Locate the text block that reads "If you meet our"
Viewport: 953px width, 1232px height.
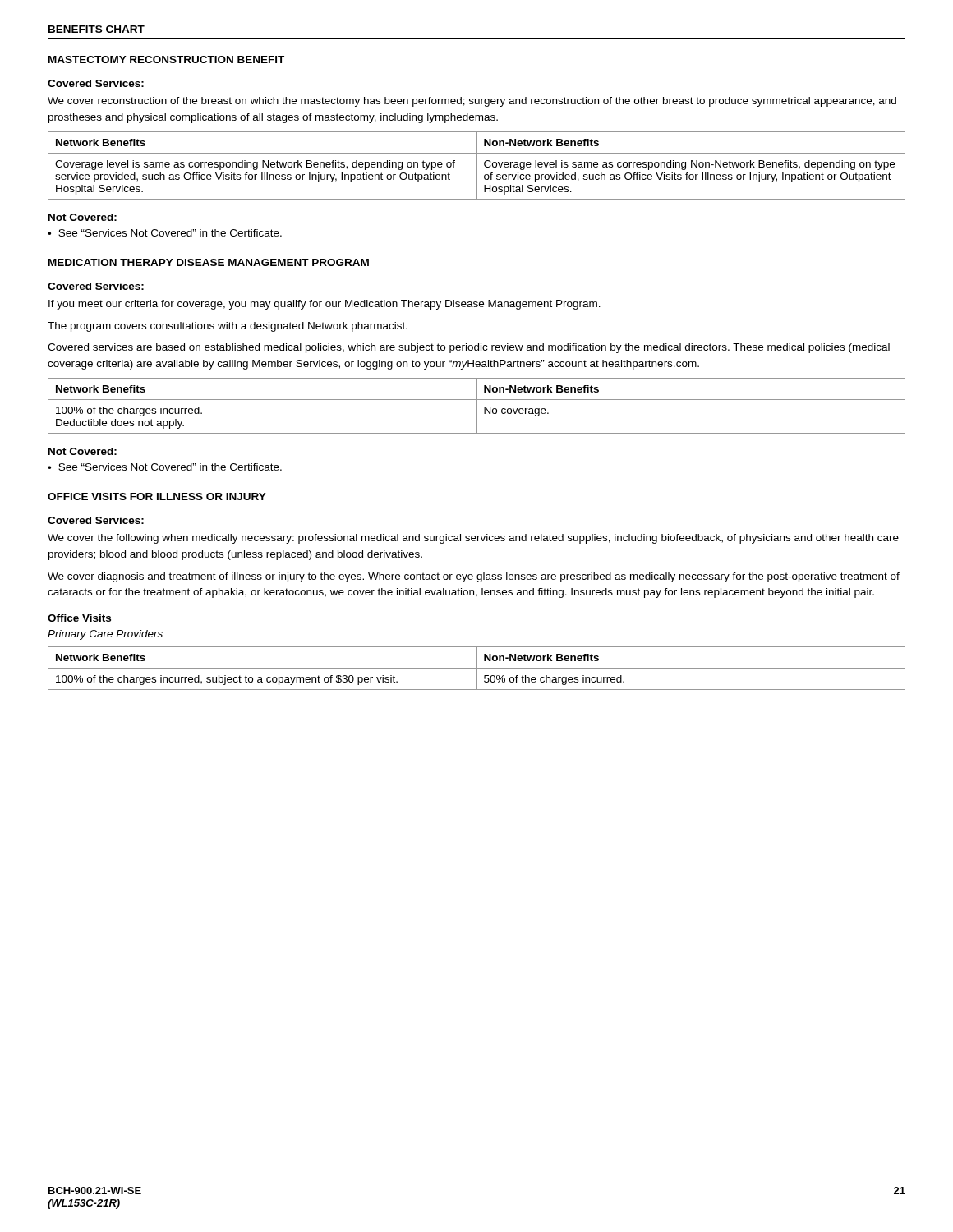476,304
